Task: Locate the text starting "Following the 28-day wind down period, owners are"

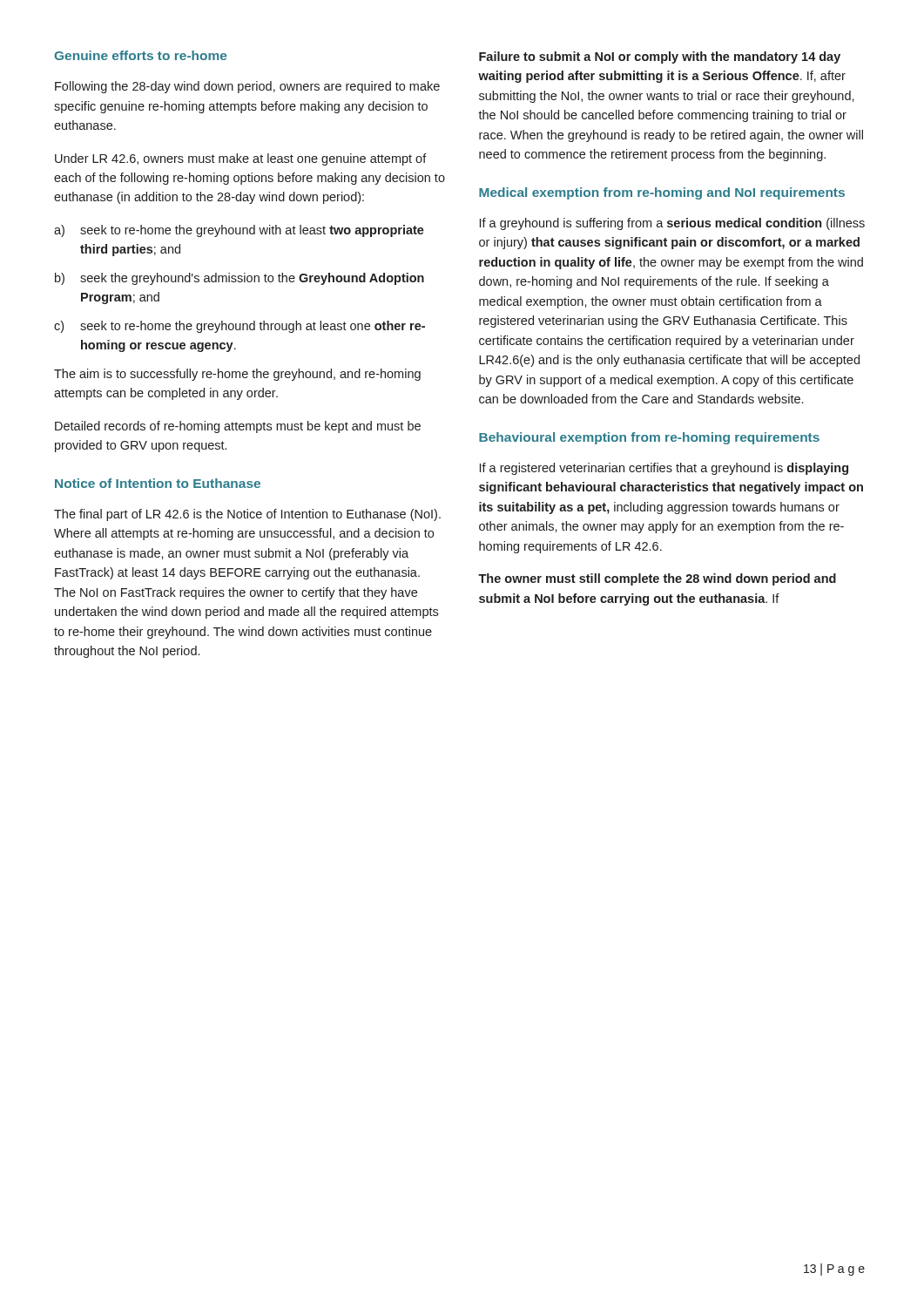Action: 247,106
